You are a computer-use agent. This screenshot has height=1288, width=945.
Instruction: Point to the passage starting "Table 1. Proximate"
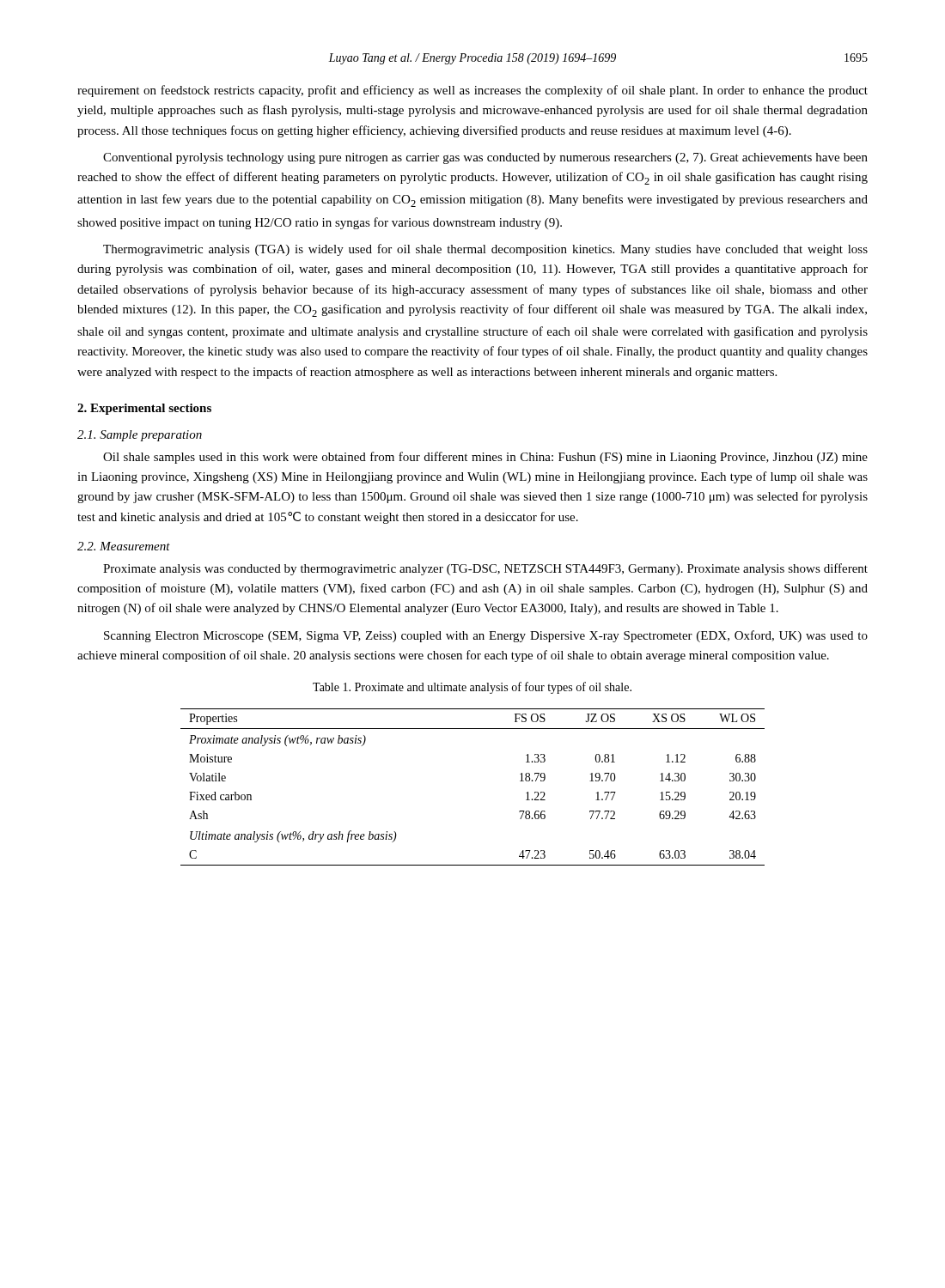pos(472,688)
